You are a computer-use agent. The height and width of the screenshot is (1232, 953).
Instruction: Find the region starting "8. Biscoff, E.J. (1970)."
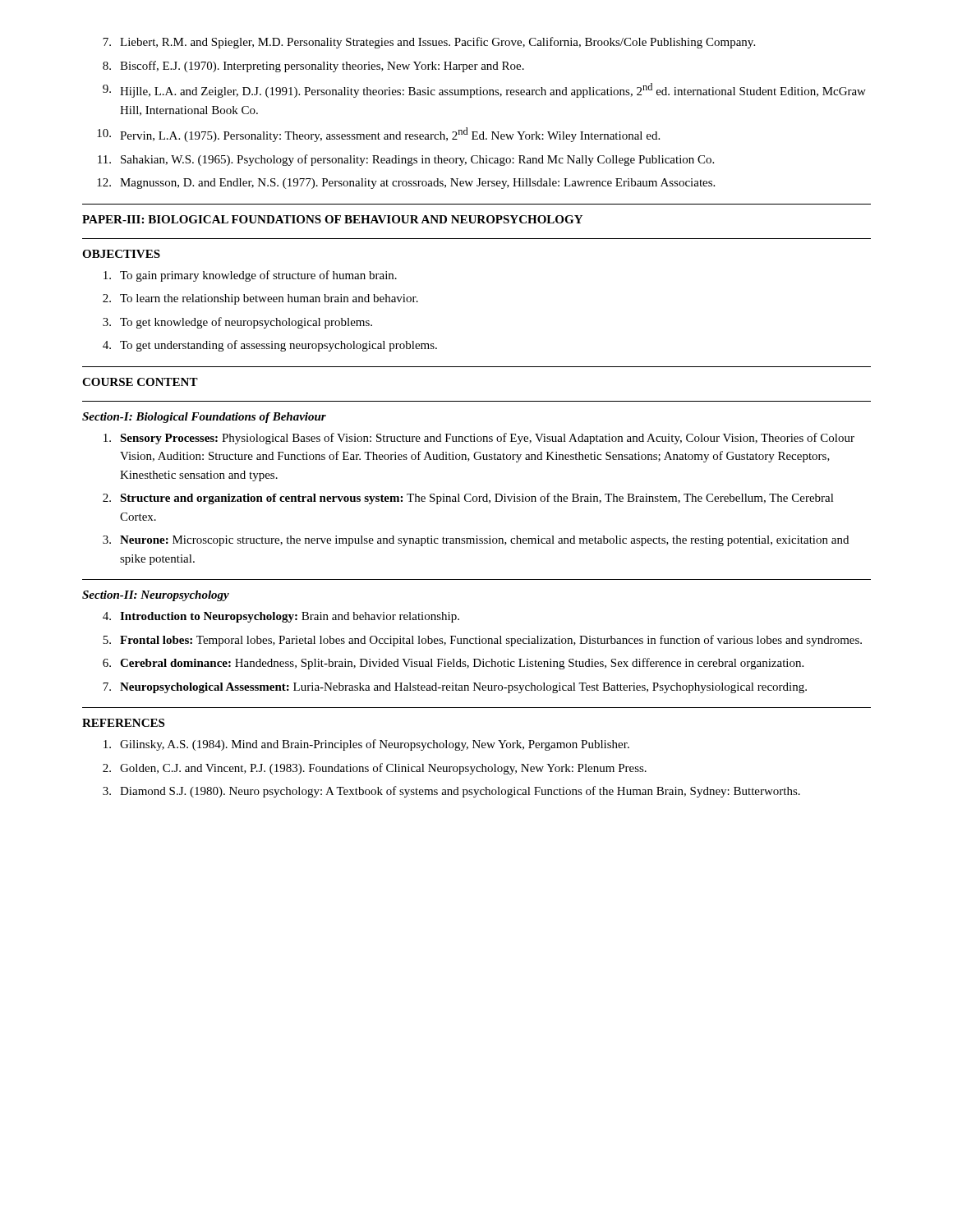(x=476, y=66)
